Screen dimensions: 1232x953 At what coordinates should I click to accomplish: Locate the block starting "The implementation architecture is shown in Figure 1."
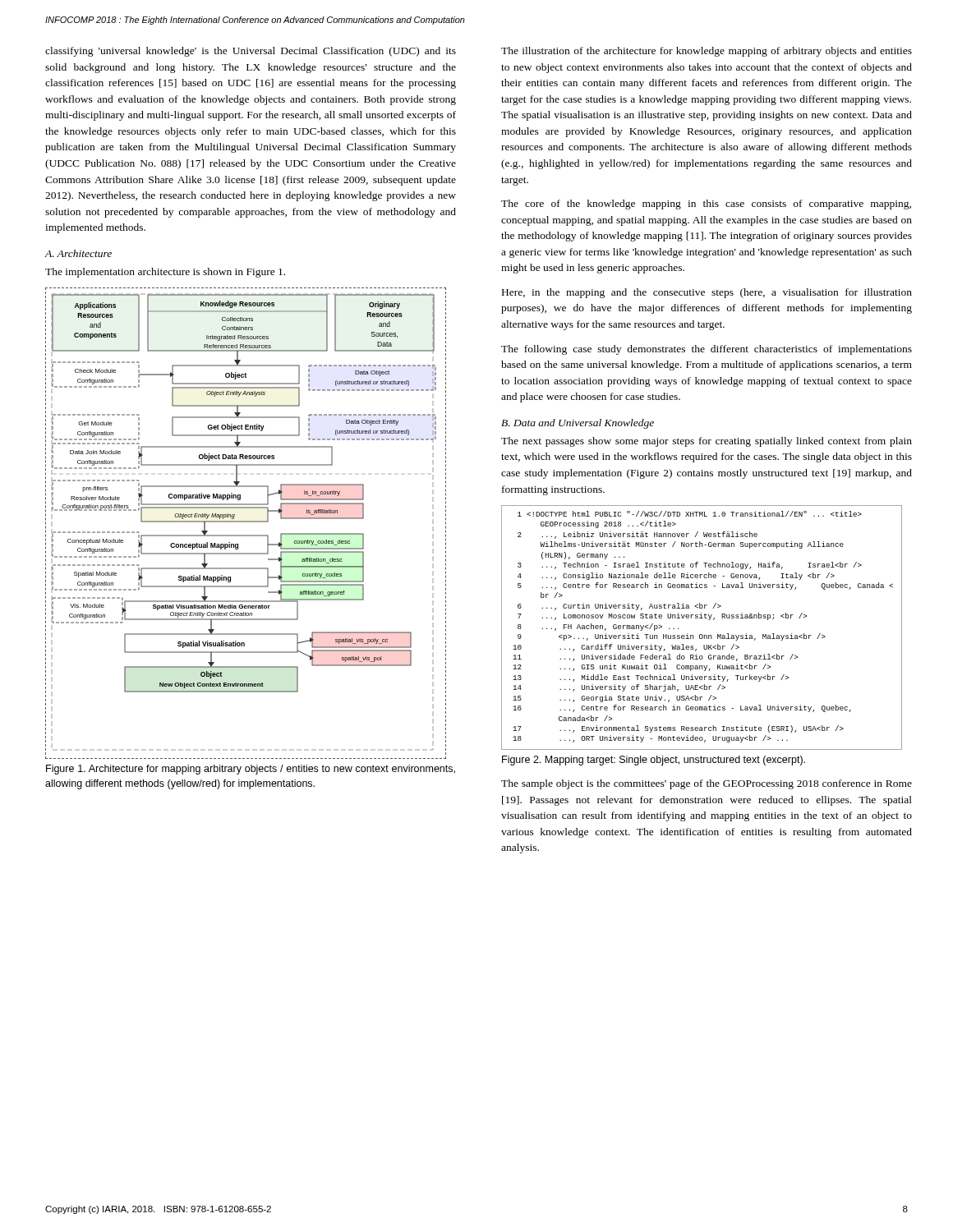(166, 271)
